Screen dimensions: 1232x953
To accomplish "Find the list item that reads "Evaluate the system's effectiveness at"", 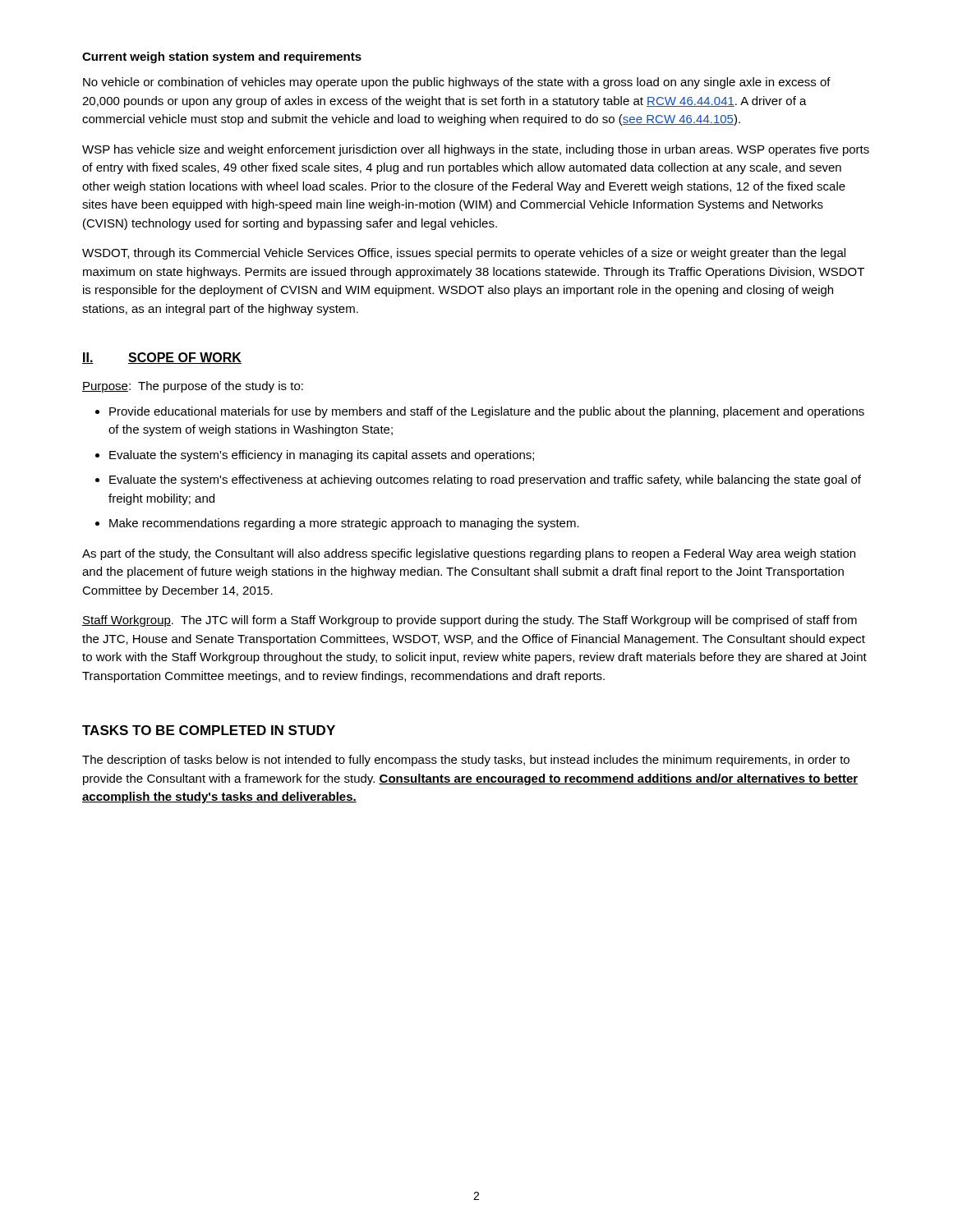I will (476, 489).
